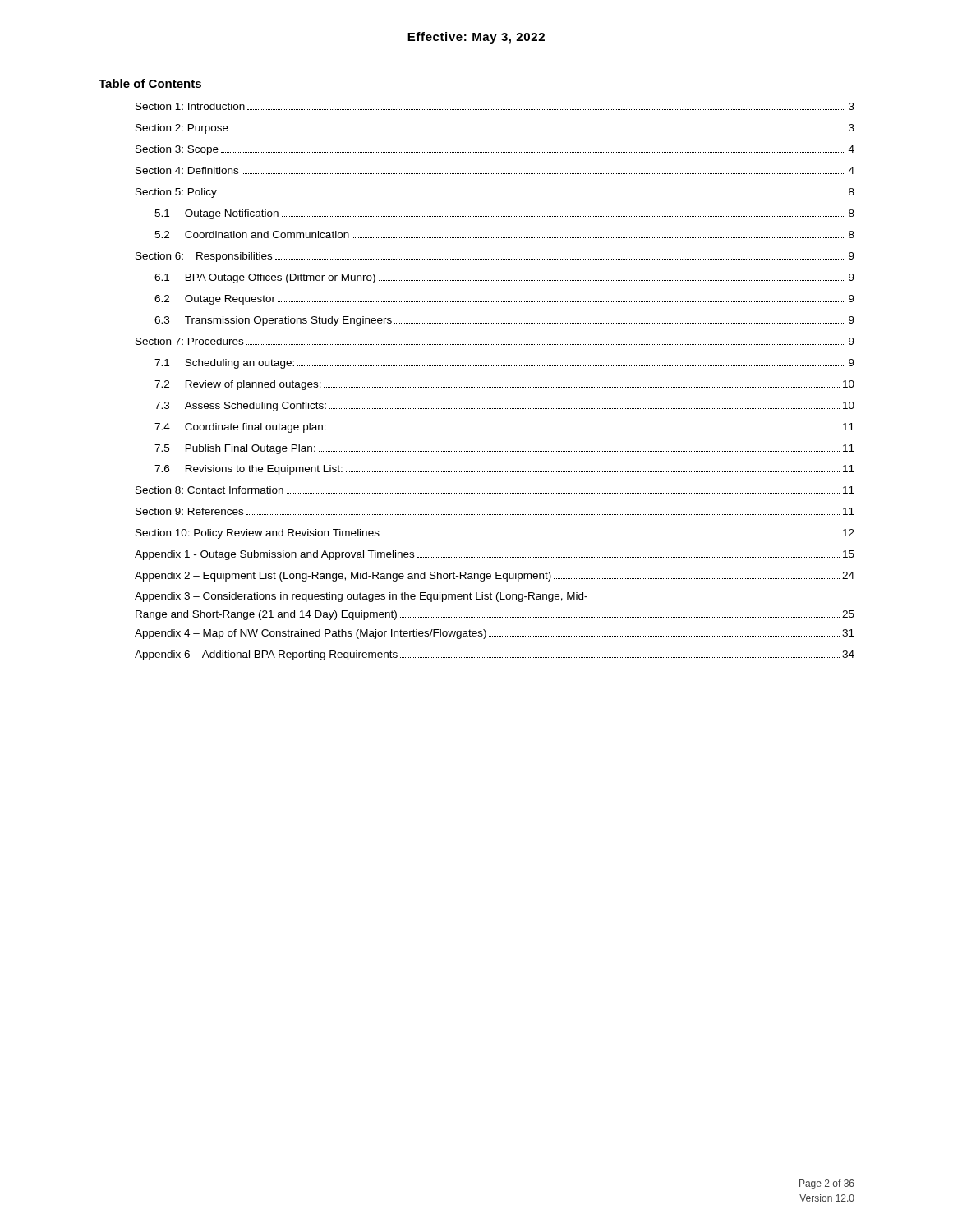Screen dimensions: 1232x953
Task: Click where it says "Table of Contents"
Action: (150, 83)
